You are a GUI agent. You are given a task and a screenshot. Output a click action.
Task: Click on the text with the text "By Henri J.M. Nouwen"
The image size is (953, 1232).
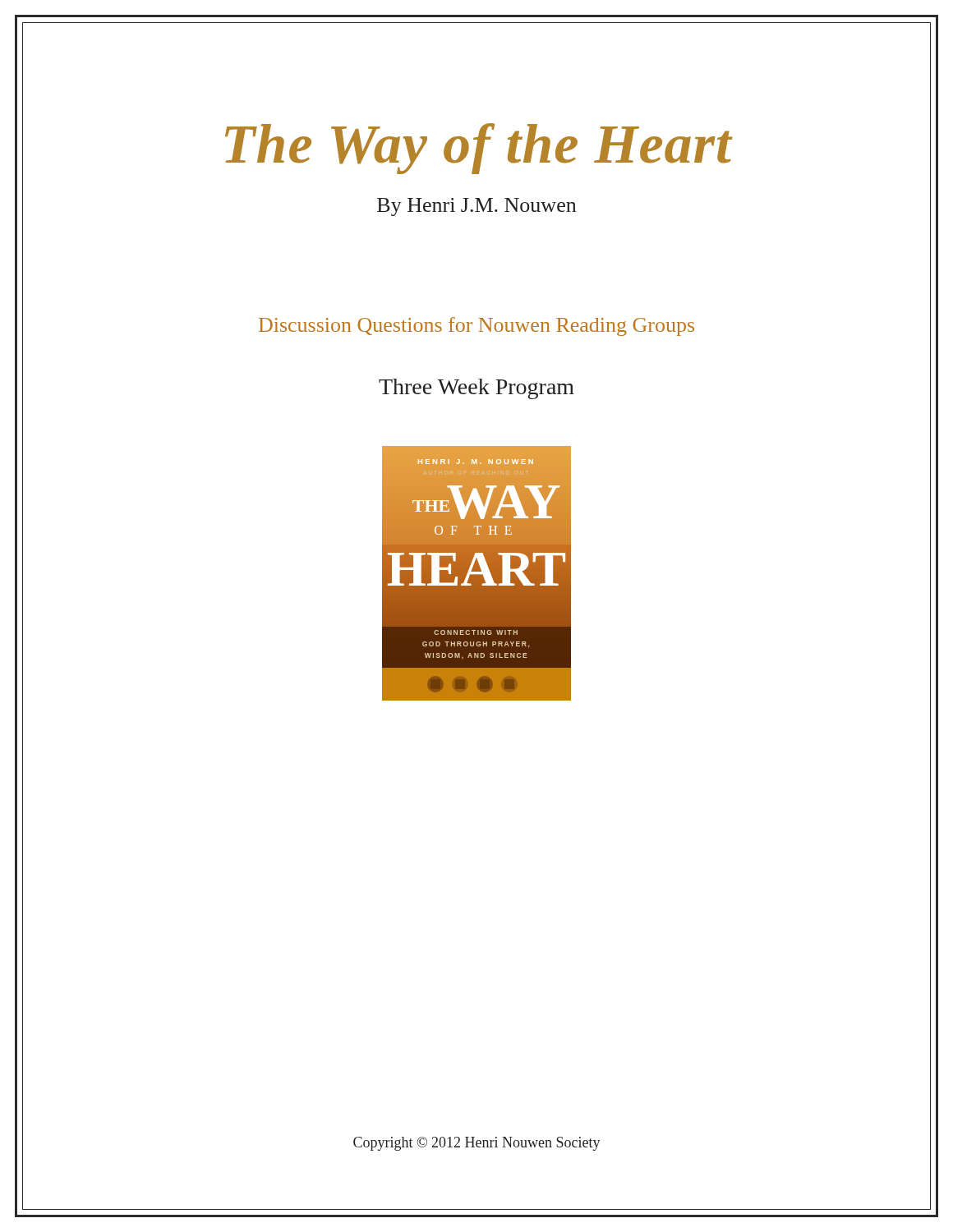[x=476, y=205]
